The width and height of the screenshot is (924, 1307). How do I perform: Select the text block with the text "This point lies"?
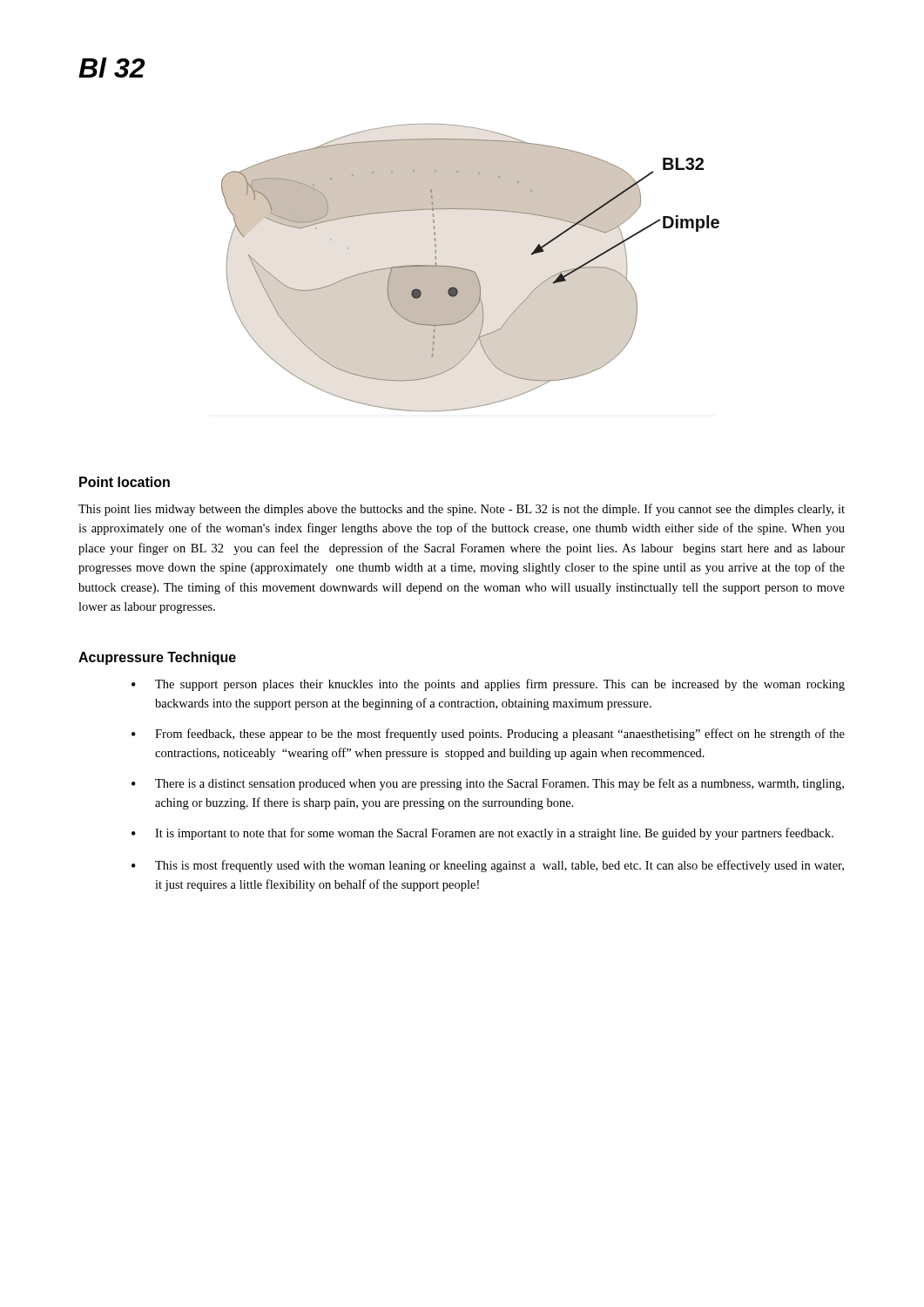pos(462,558)
